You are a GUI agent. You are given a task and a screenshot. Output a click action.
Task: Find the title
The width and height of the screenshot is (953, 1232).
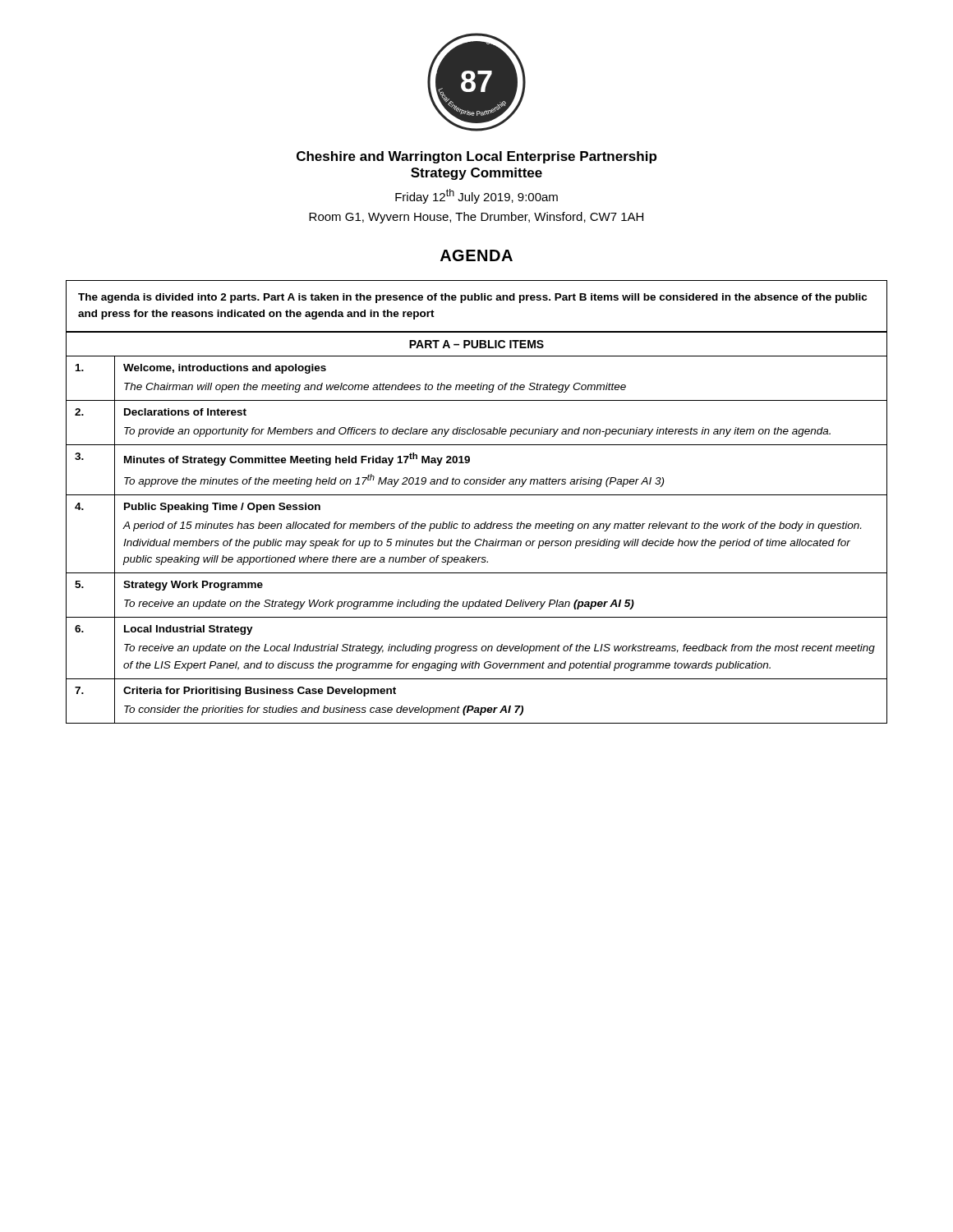[x=476, y=165]
